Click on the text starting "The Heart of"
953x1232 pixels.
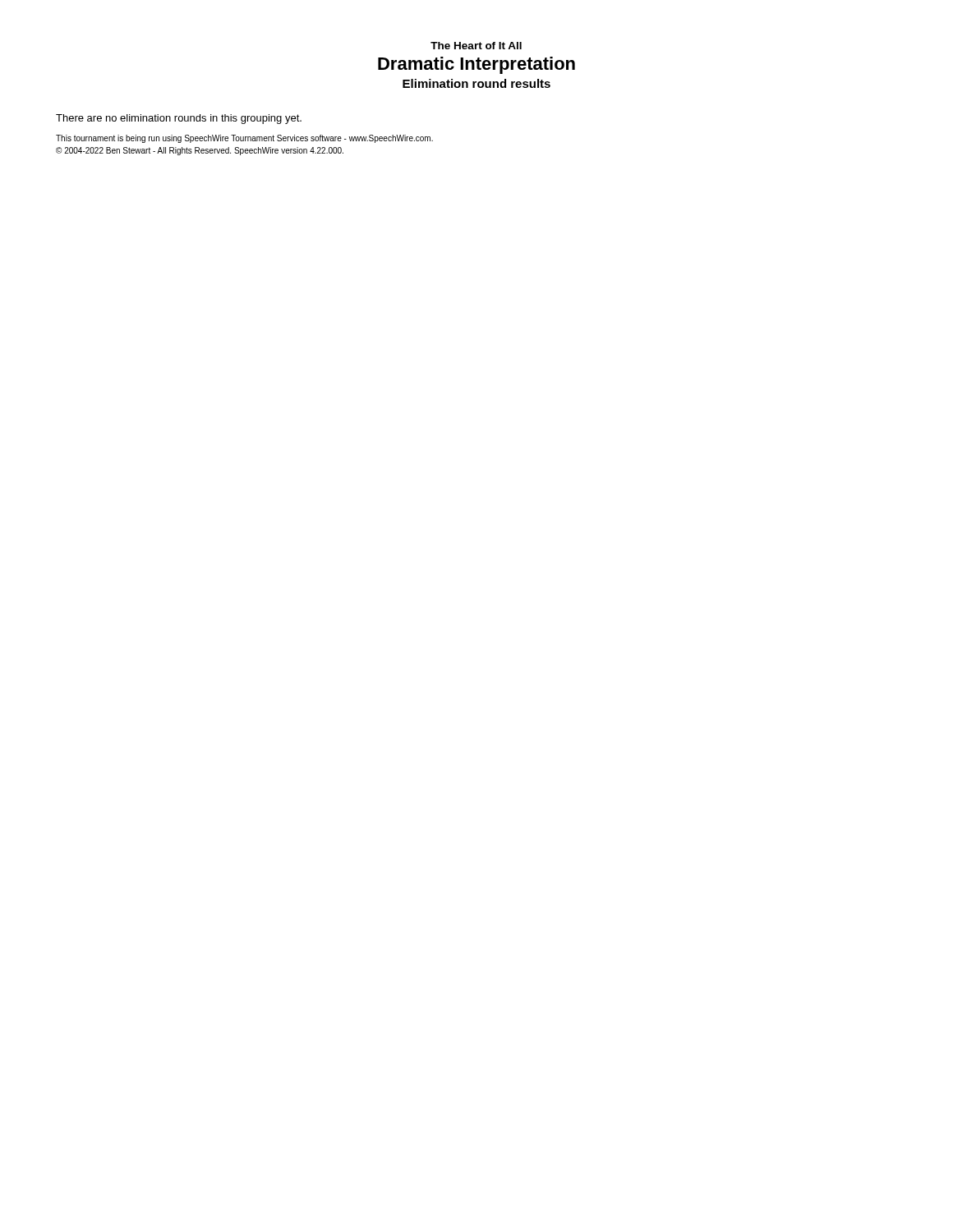[476, 65]
